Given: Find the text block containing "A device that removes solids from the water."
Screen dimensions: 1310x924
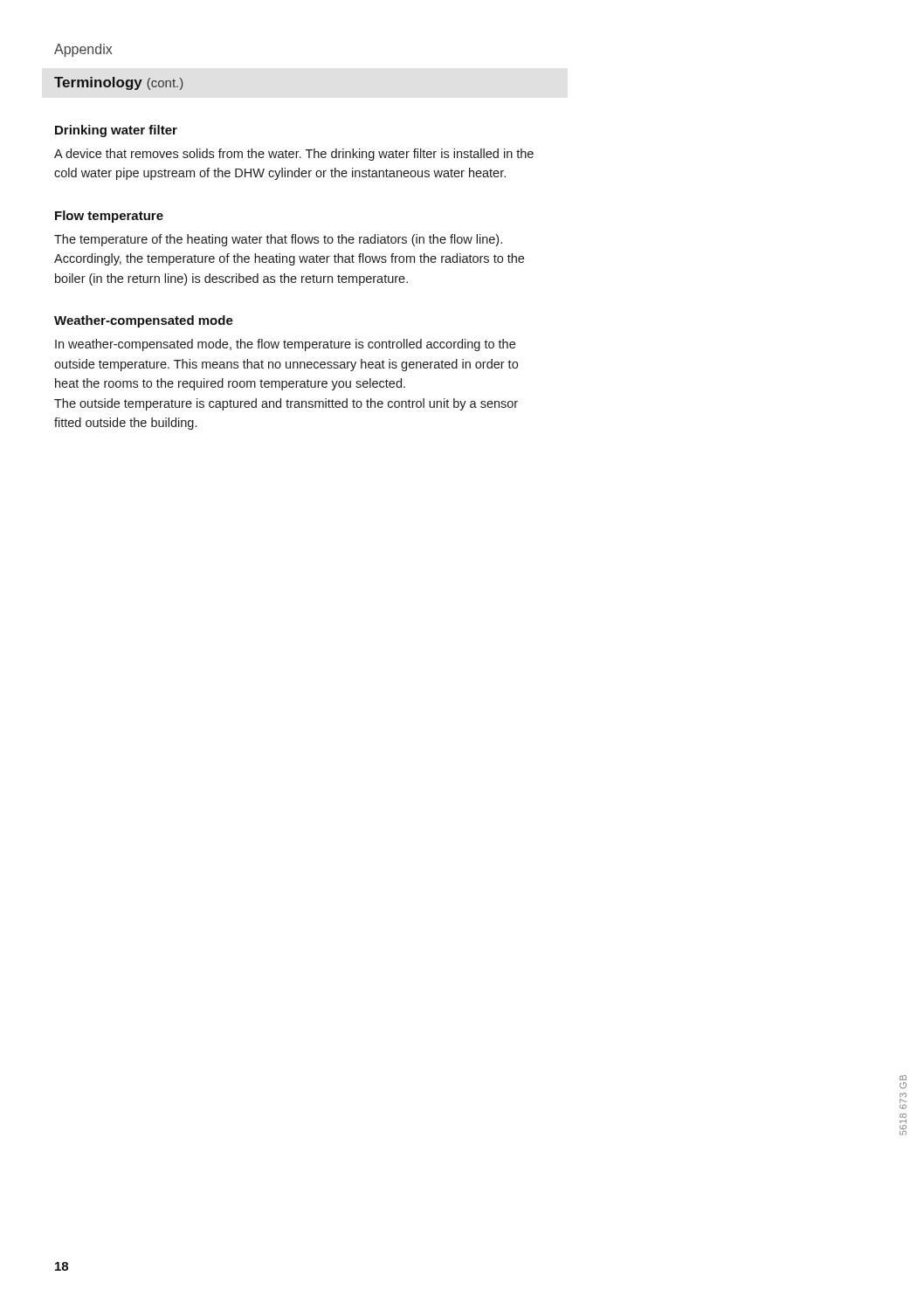Looking at the screenshot, I should coord(294,163).
